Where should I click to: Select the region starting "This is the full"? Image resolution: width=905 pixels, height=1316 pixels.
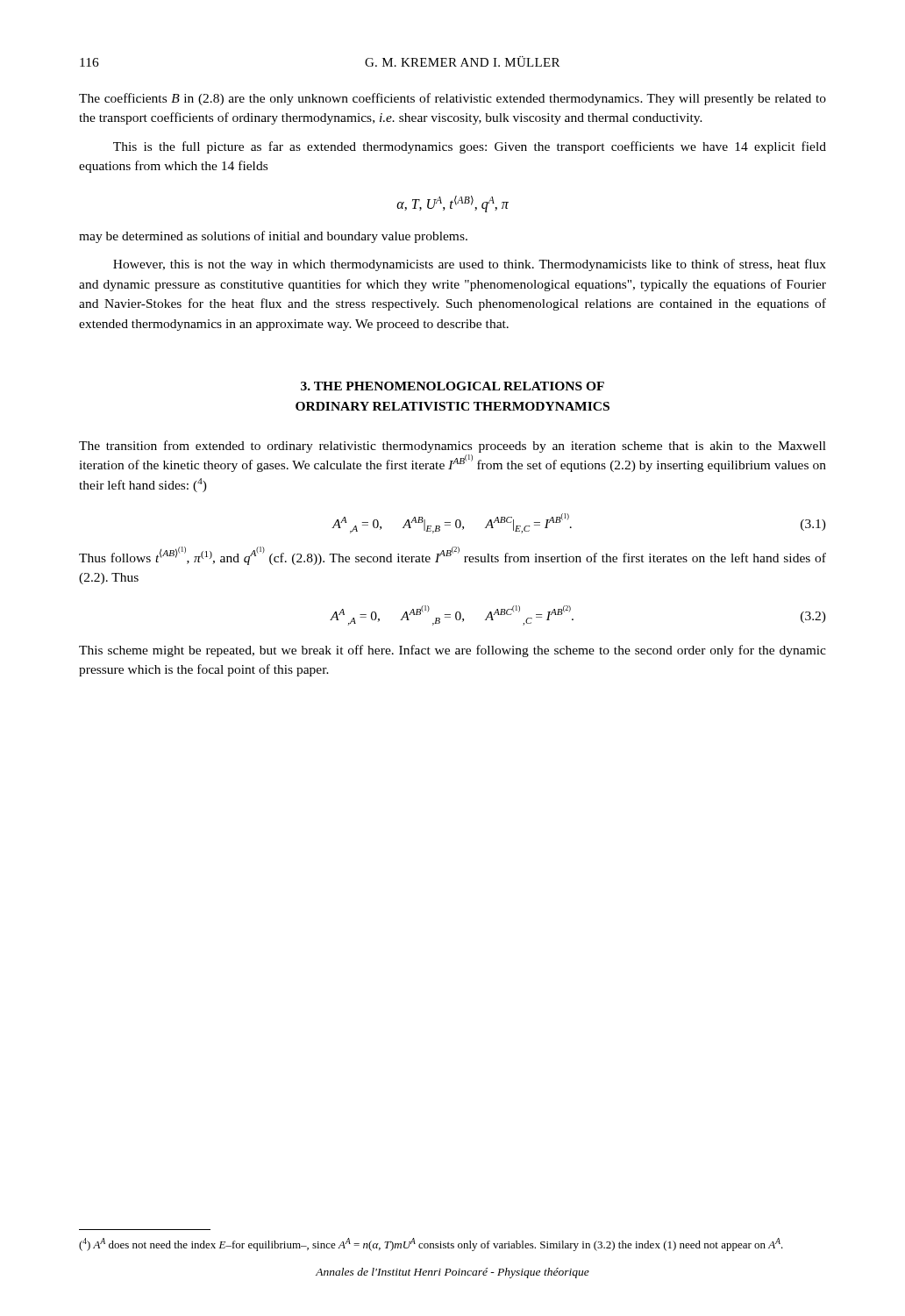(x=452, y=156)
